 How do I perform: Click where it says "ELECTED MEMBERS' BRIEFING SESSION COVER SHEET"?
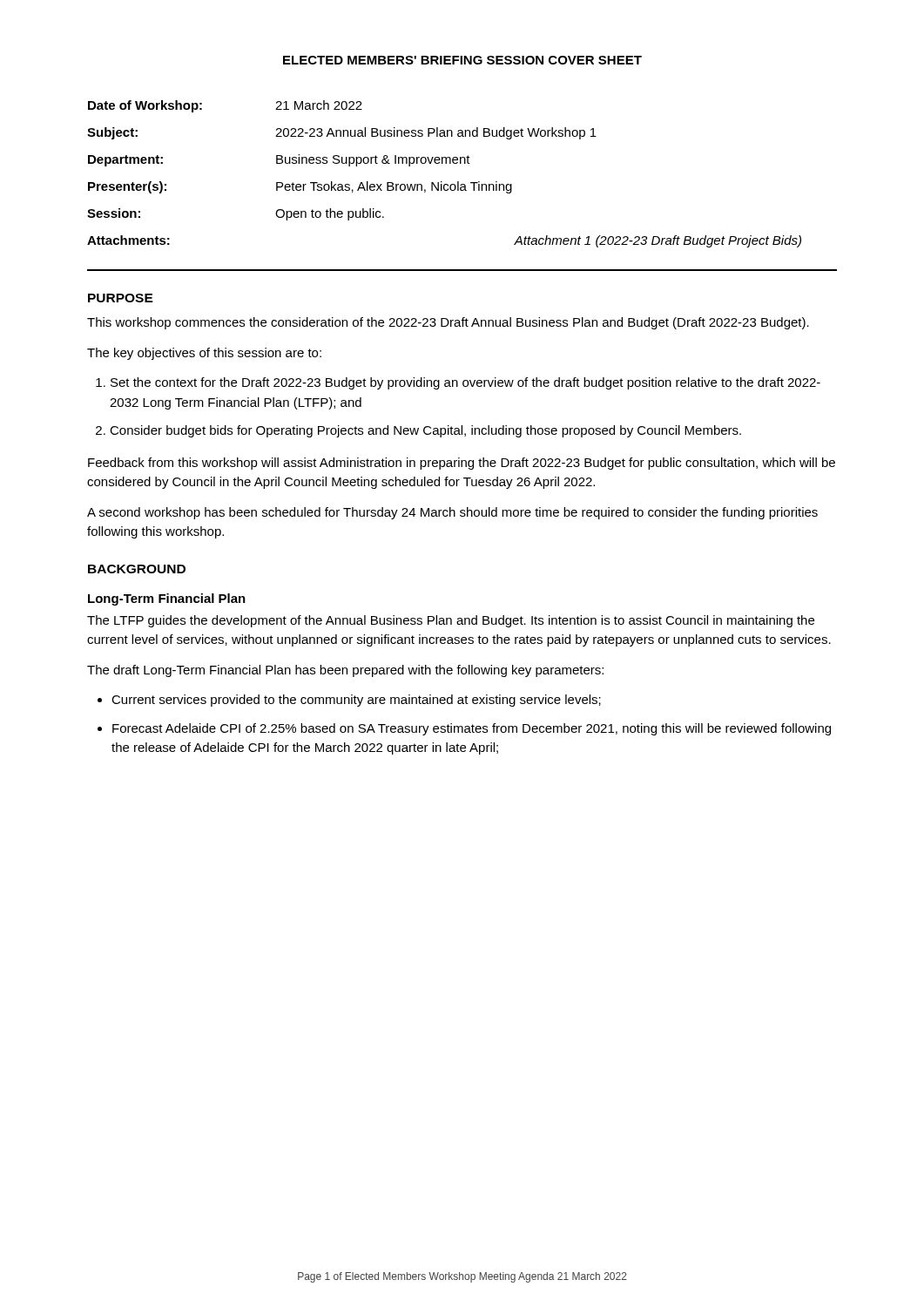click(462, 60)
